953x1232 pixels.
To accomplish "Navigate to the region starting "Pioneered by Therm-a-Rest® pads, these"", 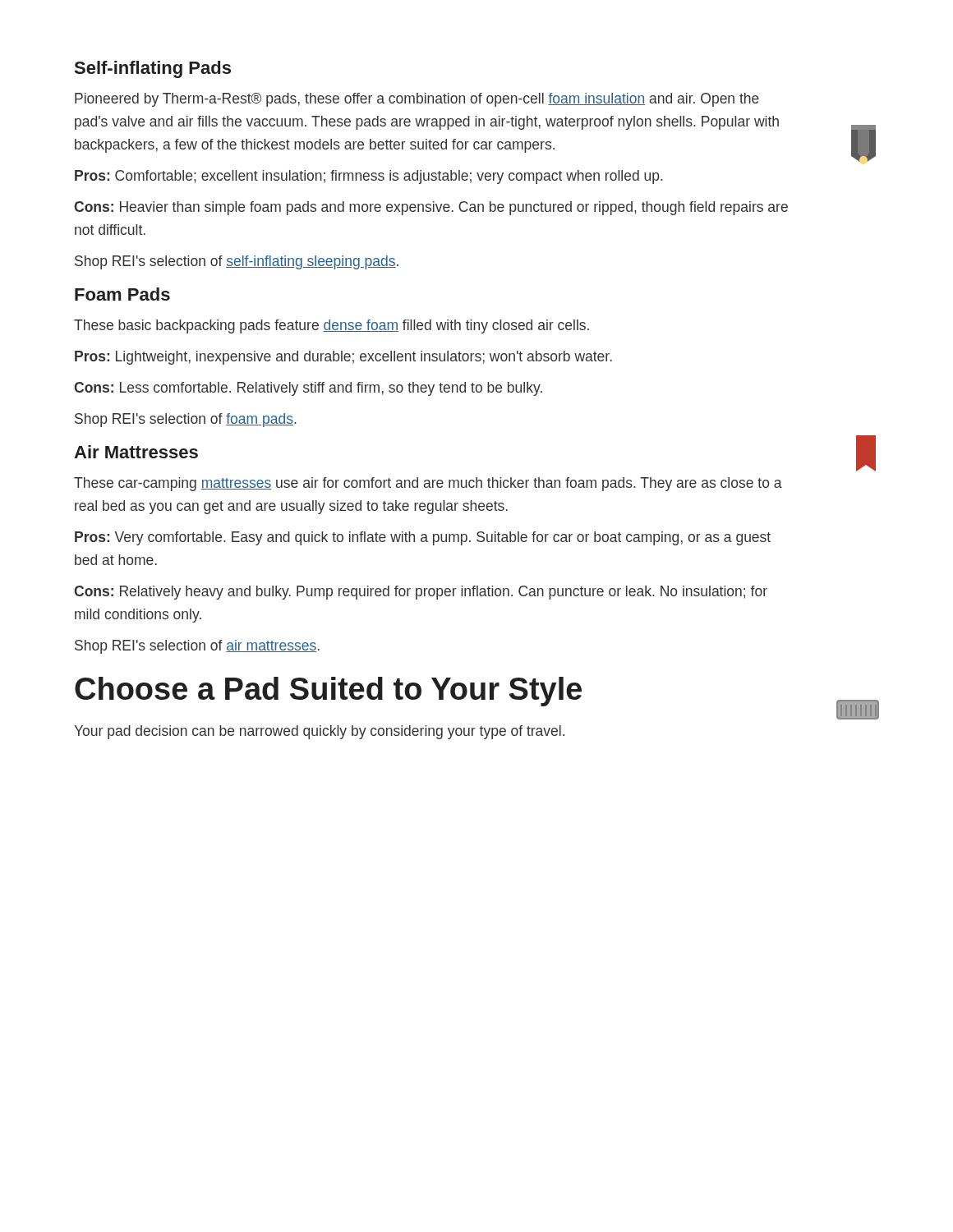I will (427, 122).
